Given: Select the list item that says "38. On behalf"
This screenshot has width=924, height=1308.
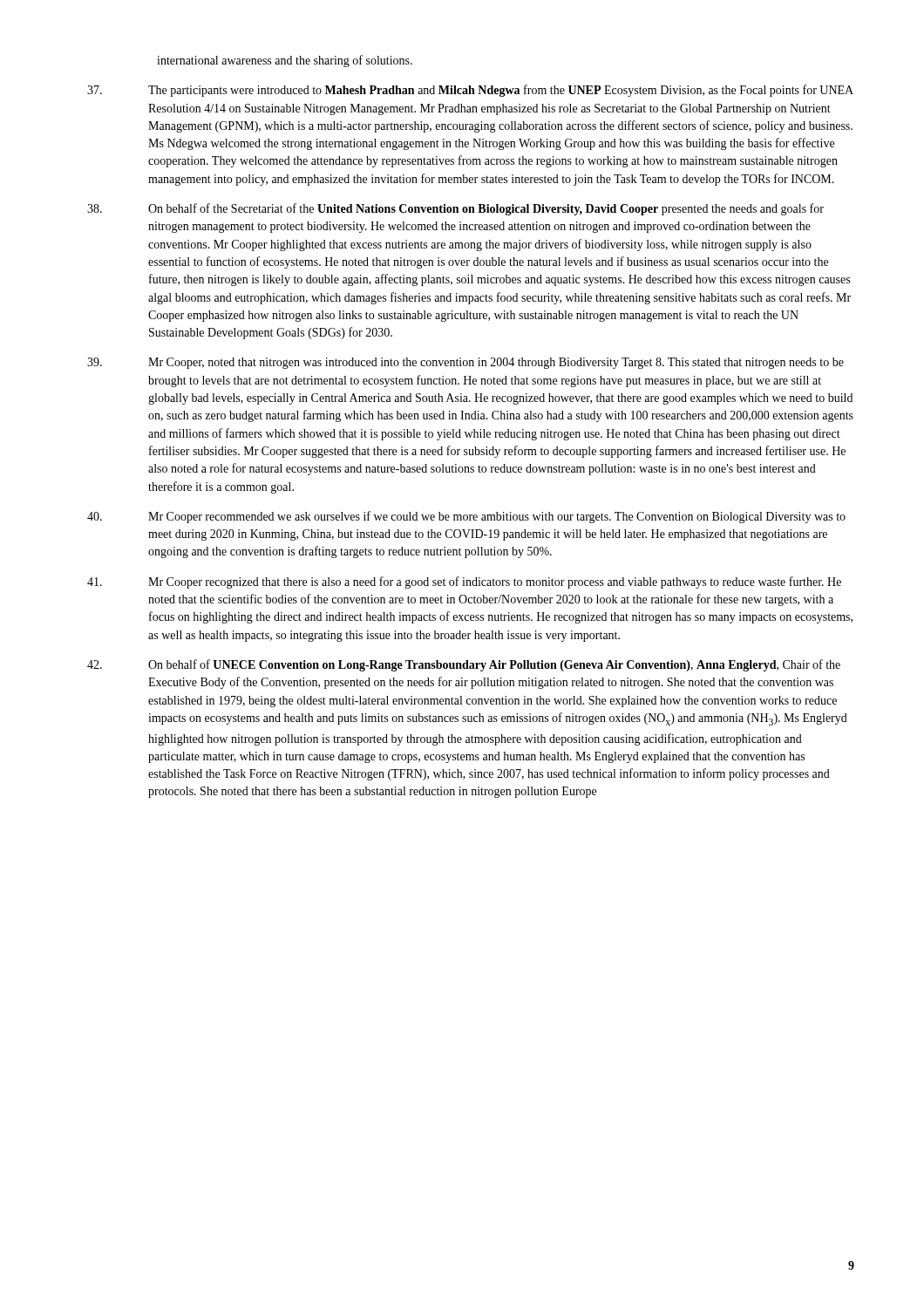Looking at the screenshot, I should (471, 271).
